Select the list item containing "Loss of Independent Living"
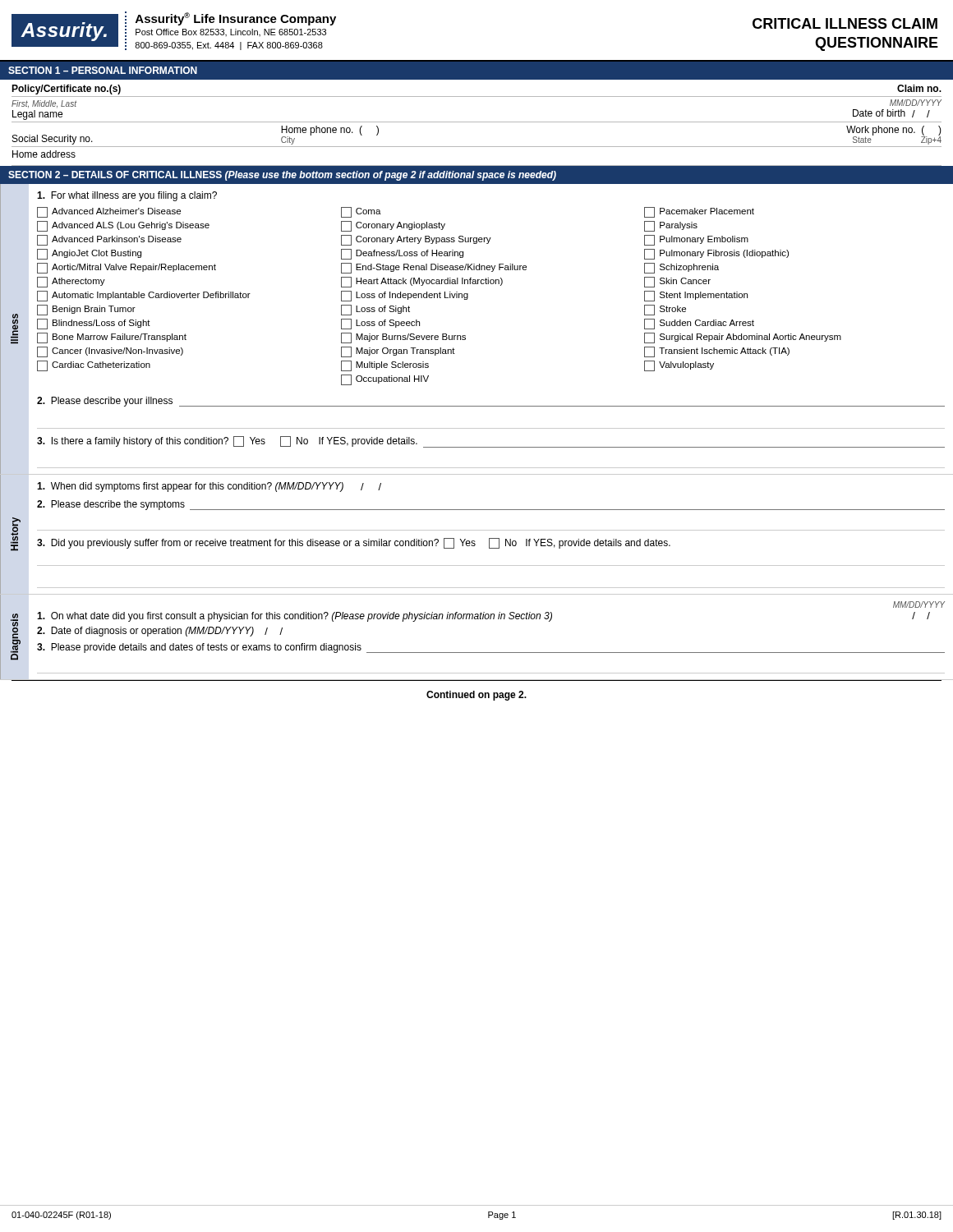The width and height of the screenshot is (953, 1232). 405,295
